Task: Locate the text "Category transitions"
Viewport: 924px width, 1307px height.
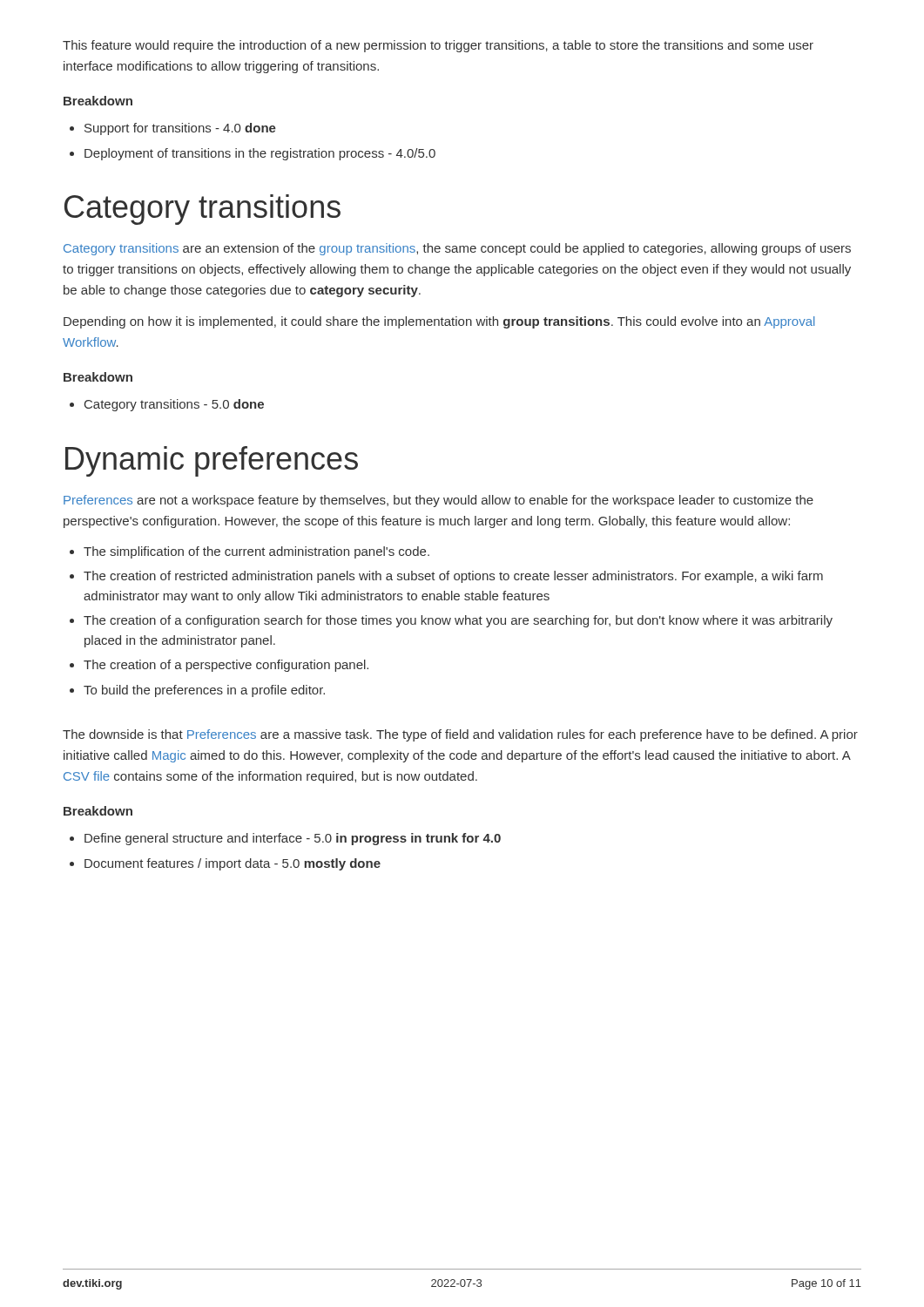Action: click(x=202, y=210)
